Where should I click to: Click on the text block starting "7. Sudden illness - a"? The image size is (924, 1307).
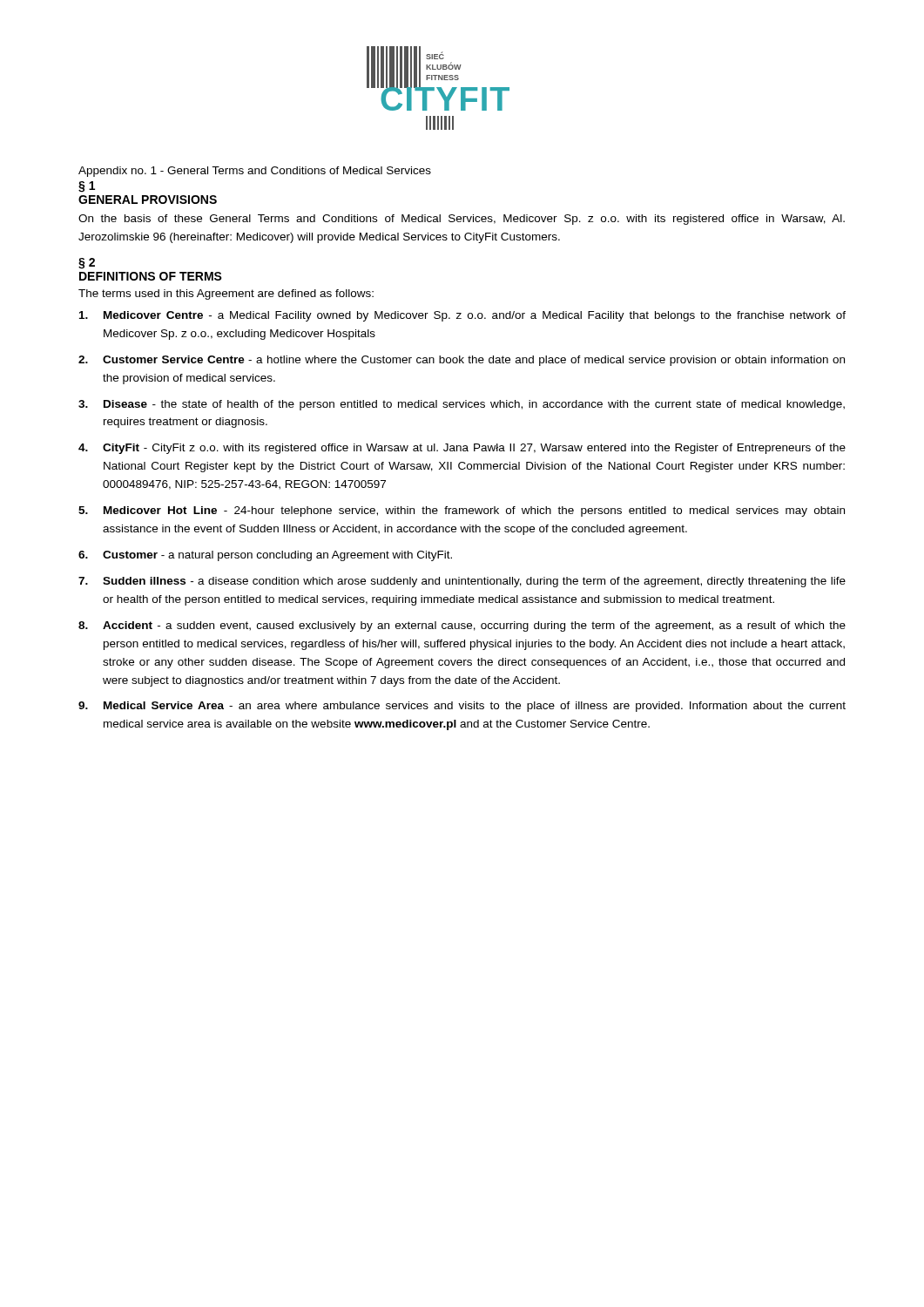point(462,591)
